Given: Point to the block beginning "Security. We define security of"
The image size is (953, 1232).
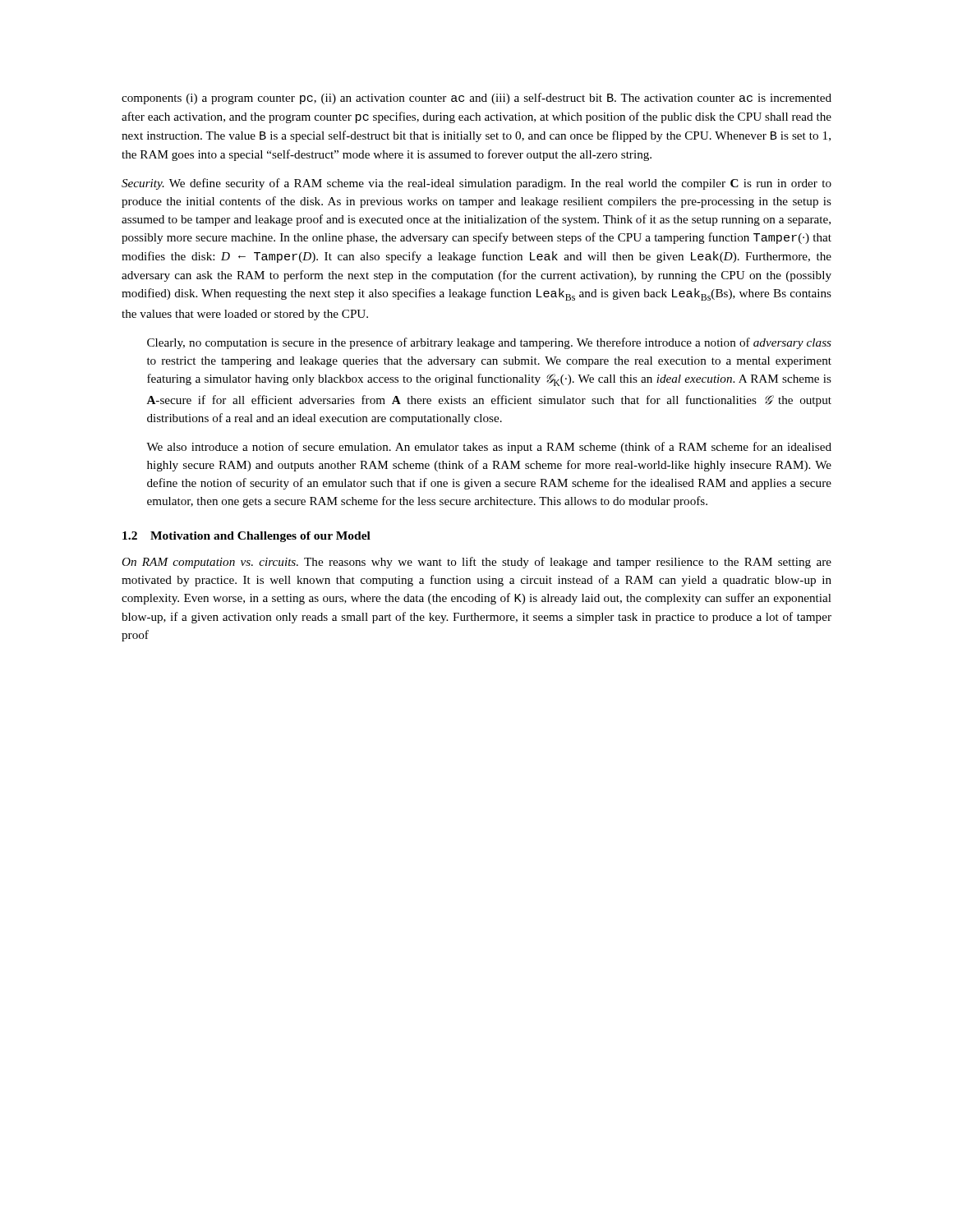Looking at the screenshot, I should [x=476, y=249].
